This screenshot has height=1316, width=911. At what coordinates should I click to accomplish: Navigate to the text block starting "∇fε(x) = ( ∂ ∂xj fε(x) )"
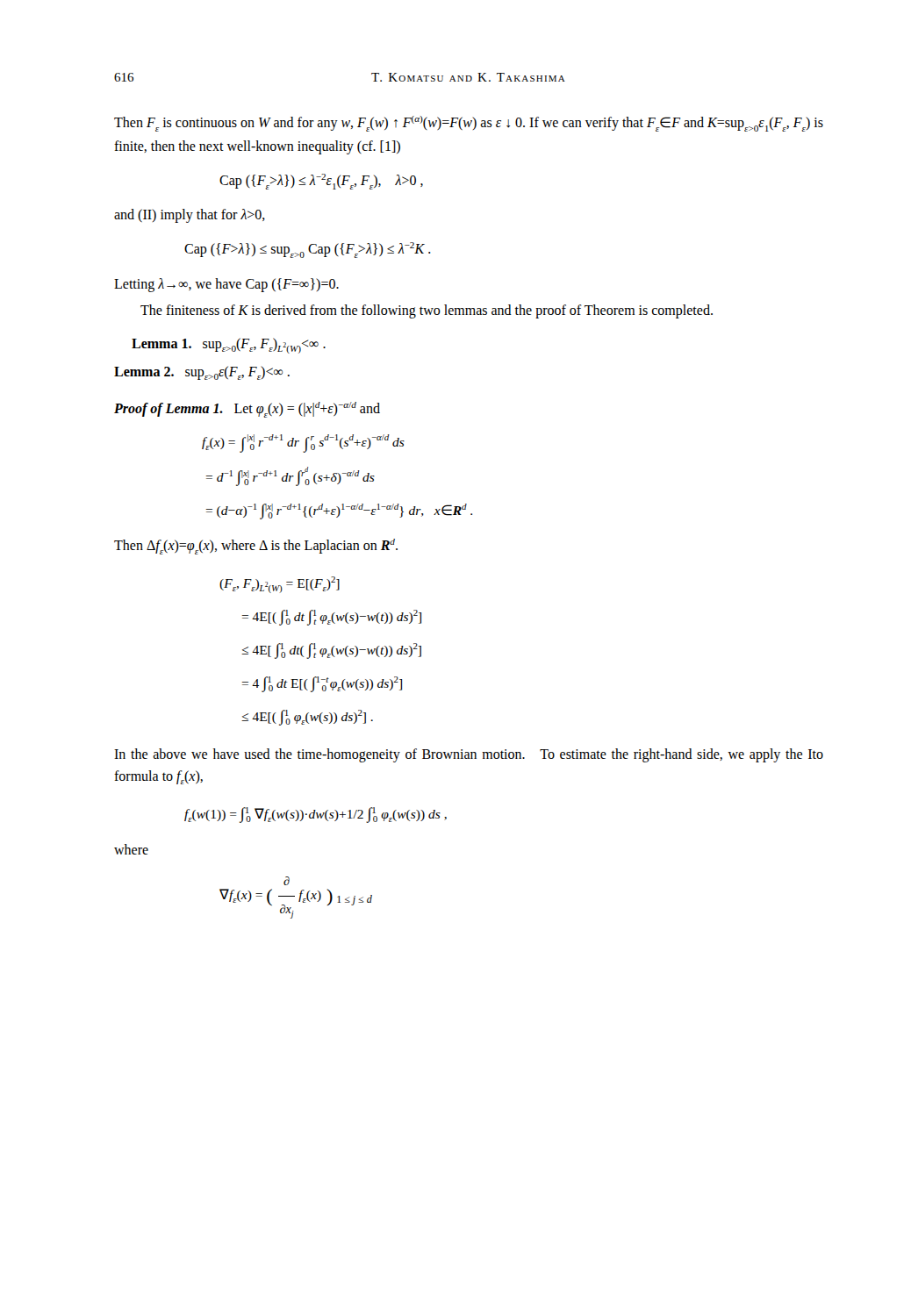tap(296, 896)
